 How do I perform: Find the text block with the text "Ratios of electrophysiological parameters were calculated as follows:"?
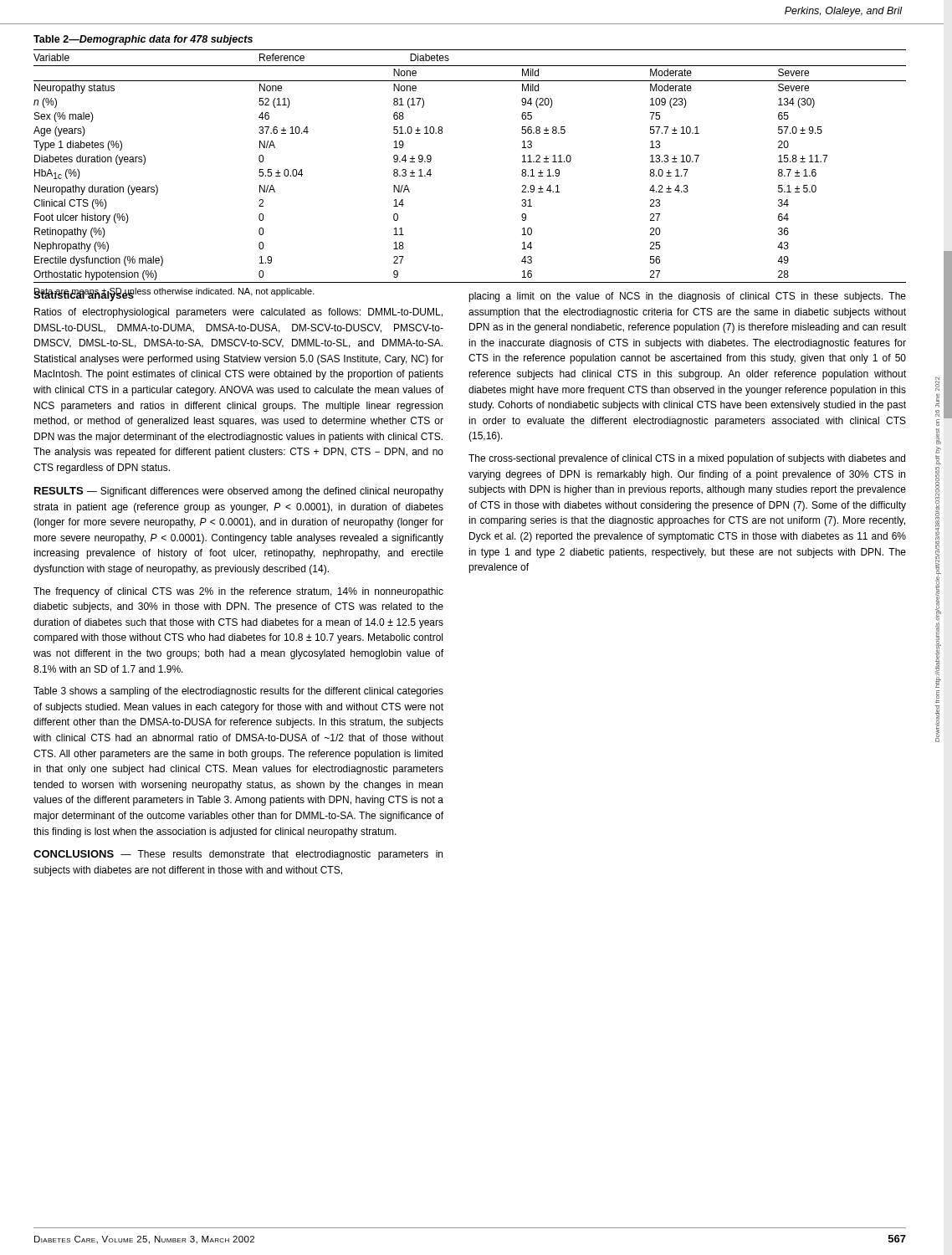pos(238,390)
